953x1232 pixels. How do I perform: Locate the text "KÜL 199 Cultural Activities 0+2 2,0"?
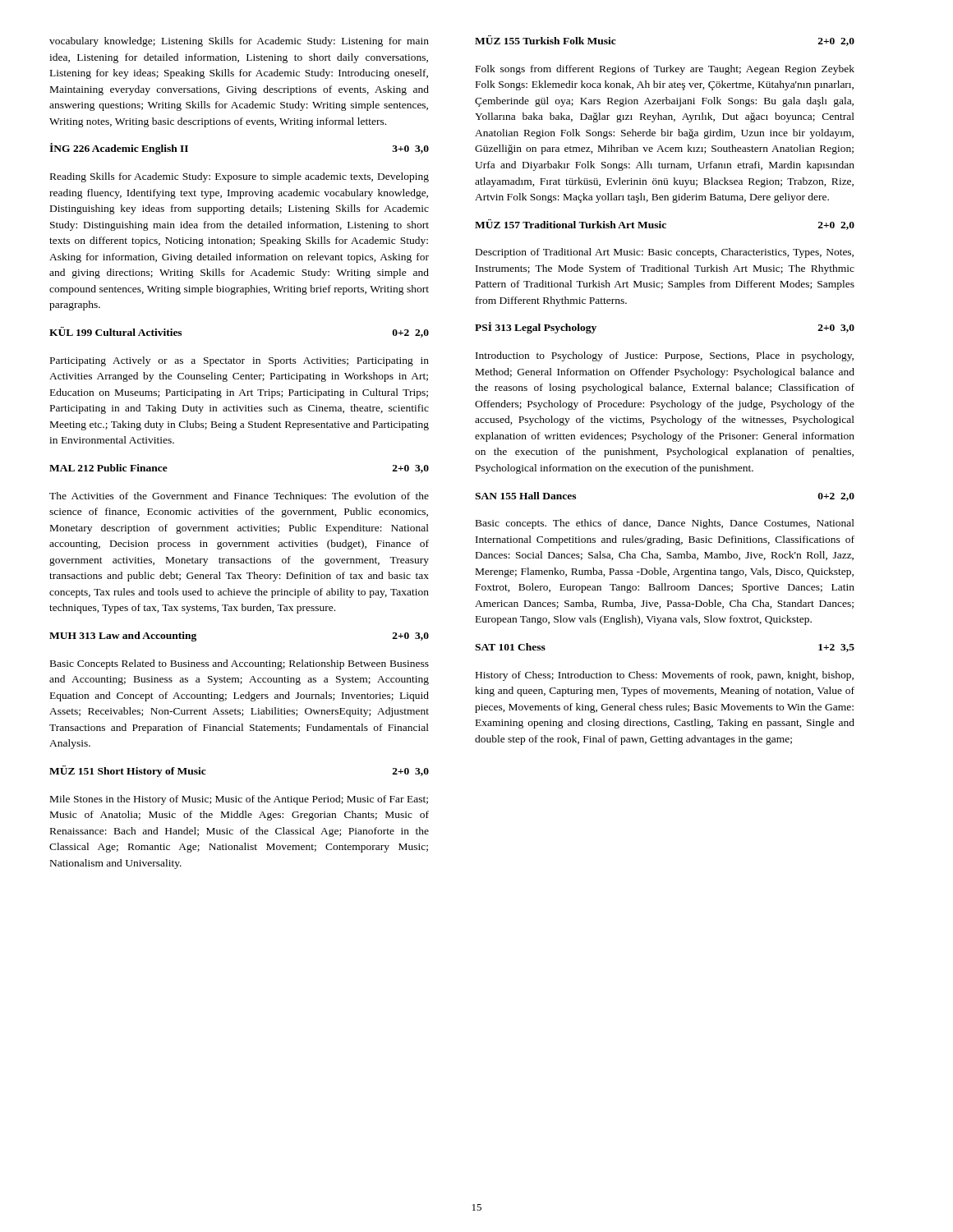tap(117, 332)
